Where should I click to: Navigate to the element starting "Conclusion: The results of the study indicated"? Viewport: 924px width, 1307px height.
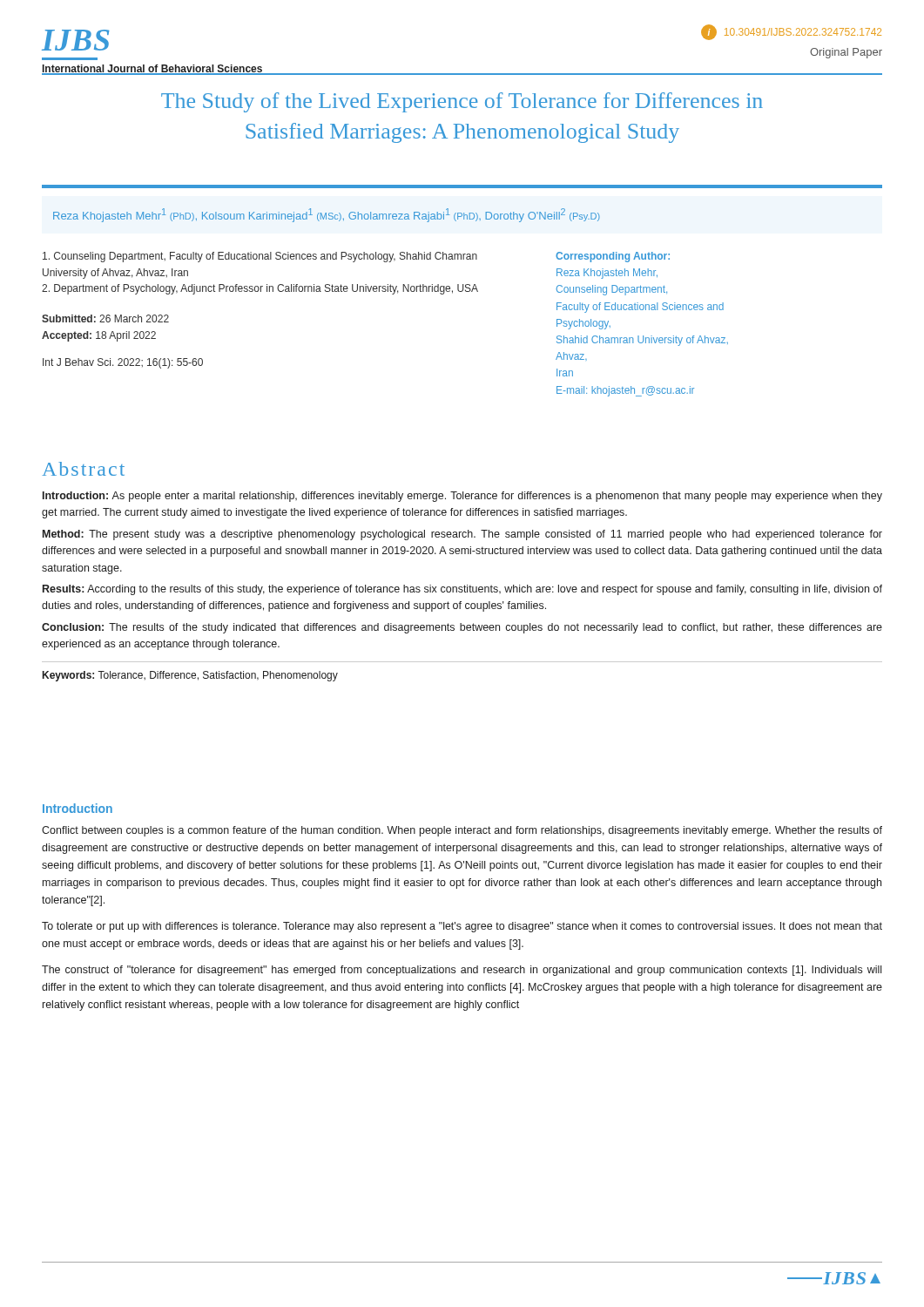coord(462,635)
